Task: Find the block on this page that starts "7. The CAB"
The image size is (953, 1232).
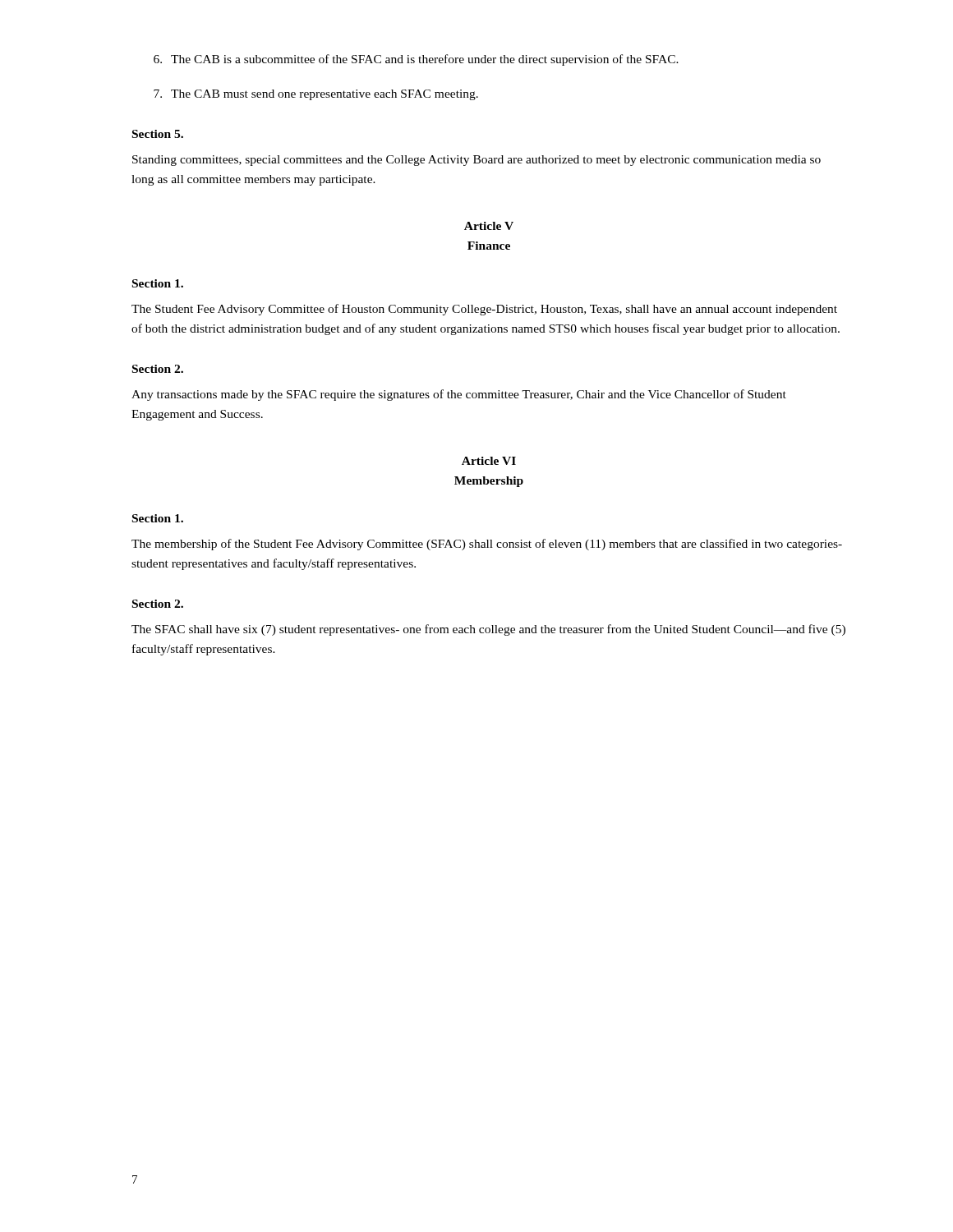Action: (x=489, y=94)
